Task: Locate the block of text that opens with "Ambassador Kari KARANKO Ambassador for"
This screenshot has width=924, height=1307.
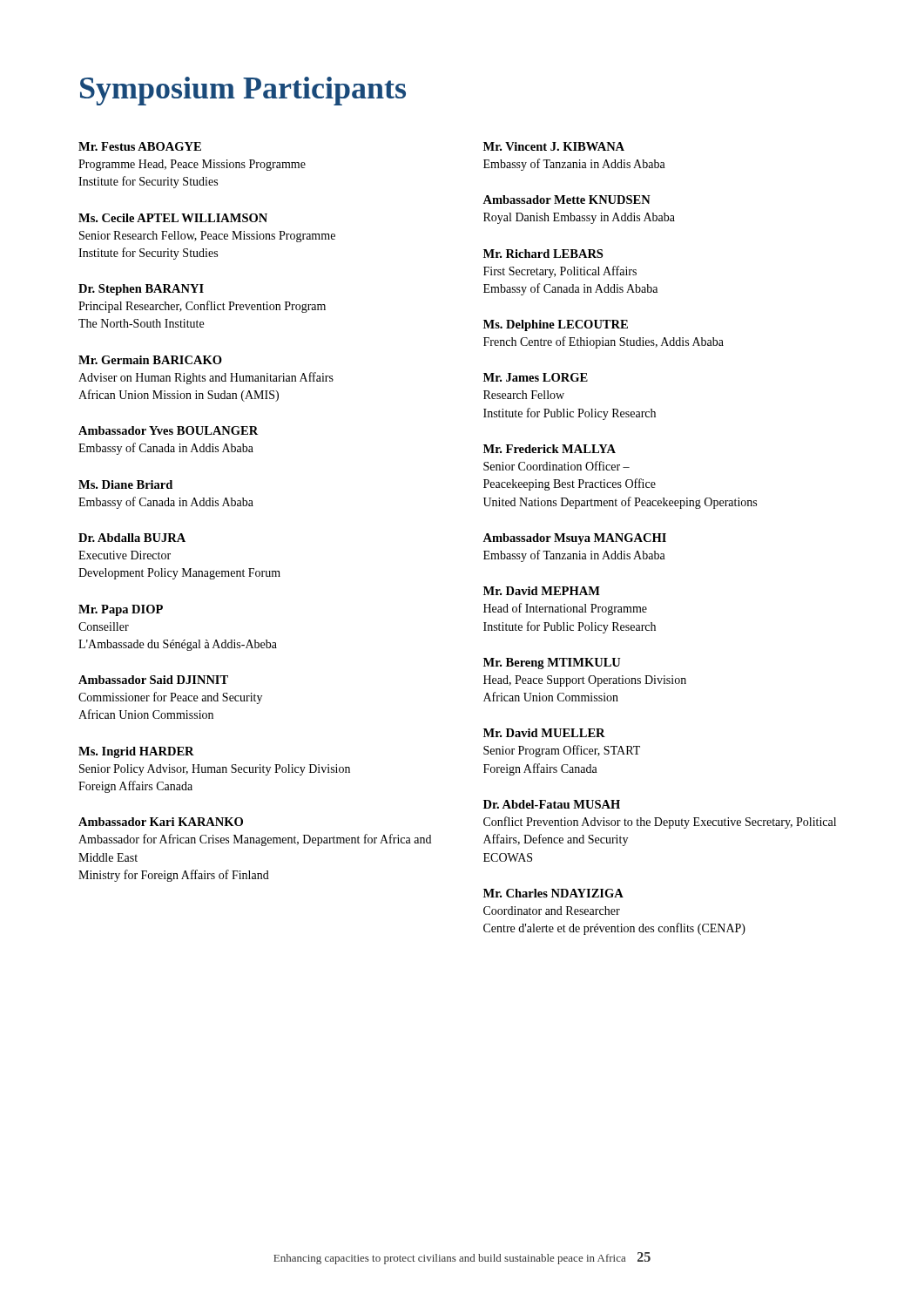Action: tap(260, 850)
